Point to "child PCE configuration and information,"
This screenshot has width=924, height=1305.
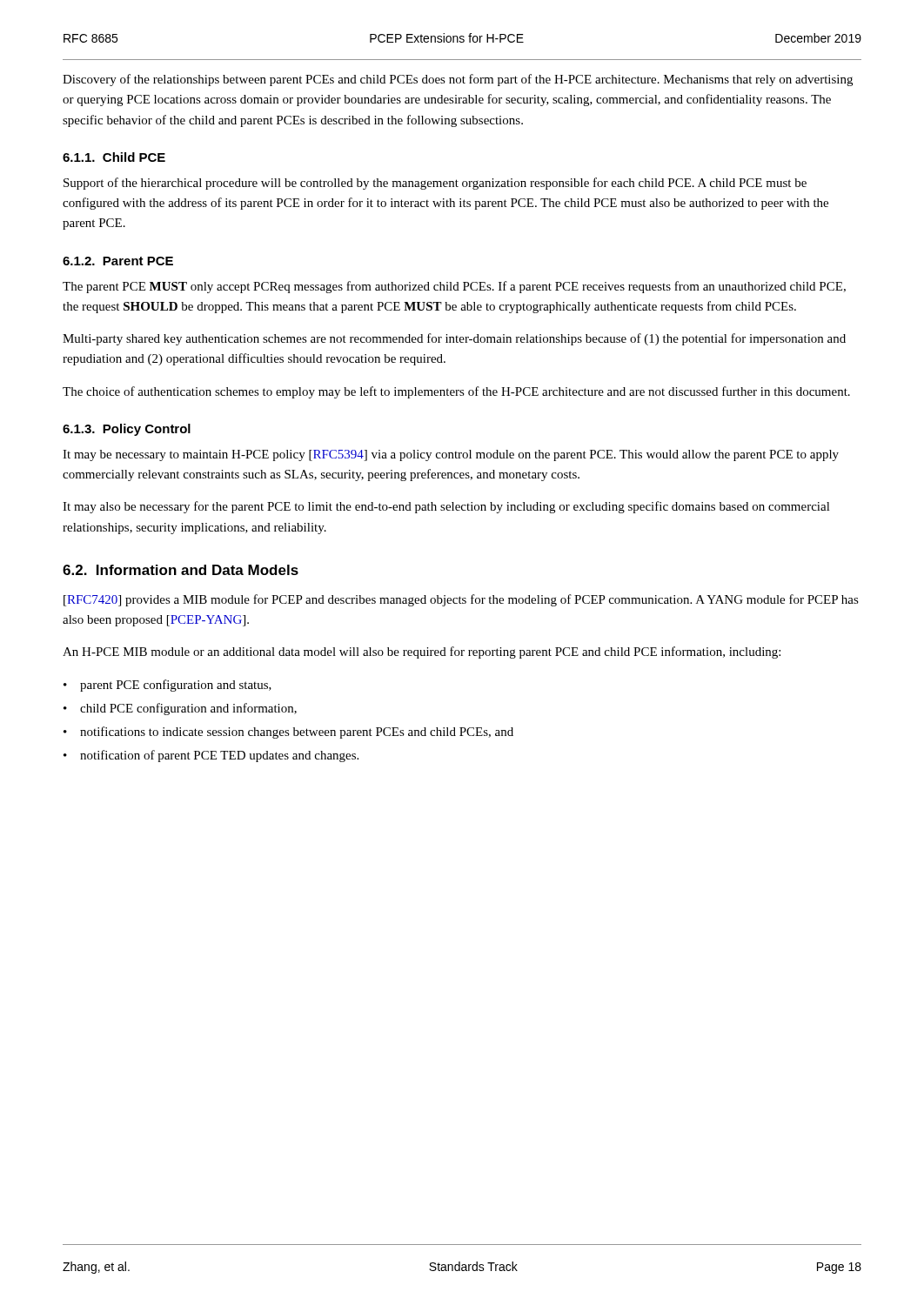(x=189, y=708)
